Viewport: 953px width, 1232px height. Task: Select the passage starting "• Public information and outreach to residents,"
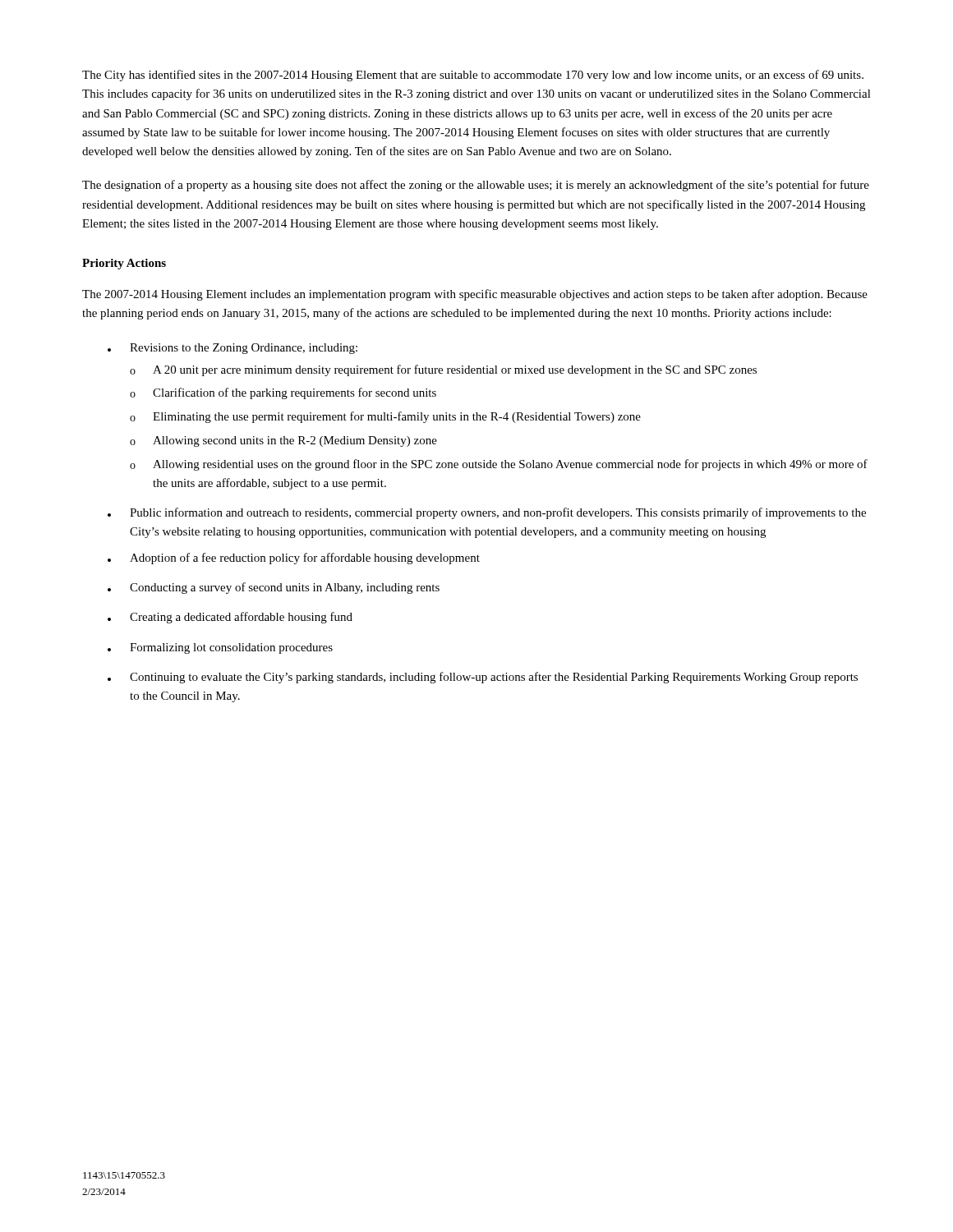[x=489, y=523]
